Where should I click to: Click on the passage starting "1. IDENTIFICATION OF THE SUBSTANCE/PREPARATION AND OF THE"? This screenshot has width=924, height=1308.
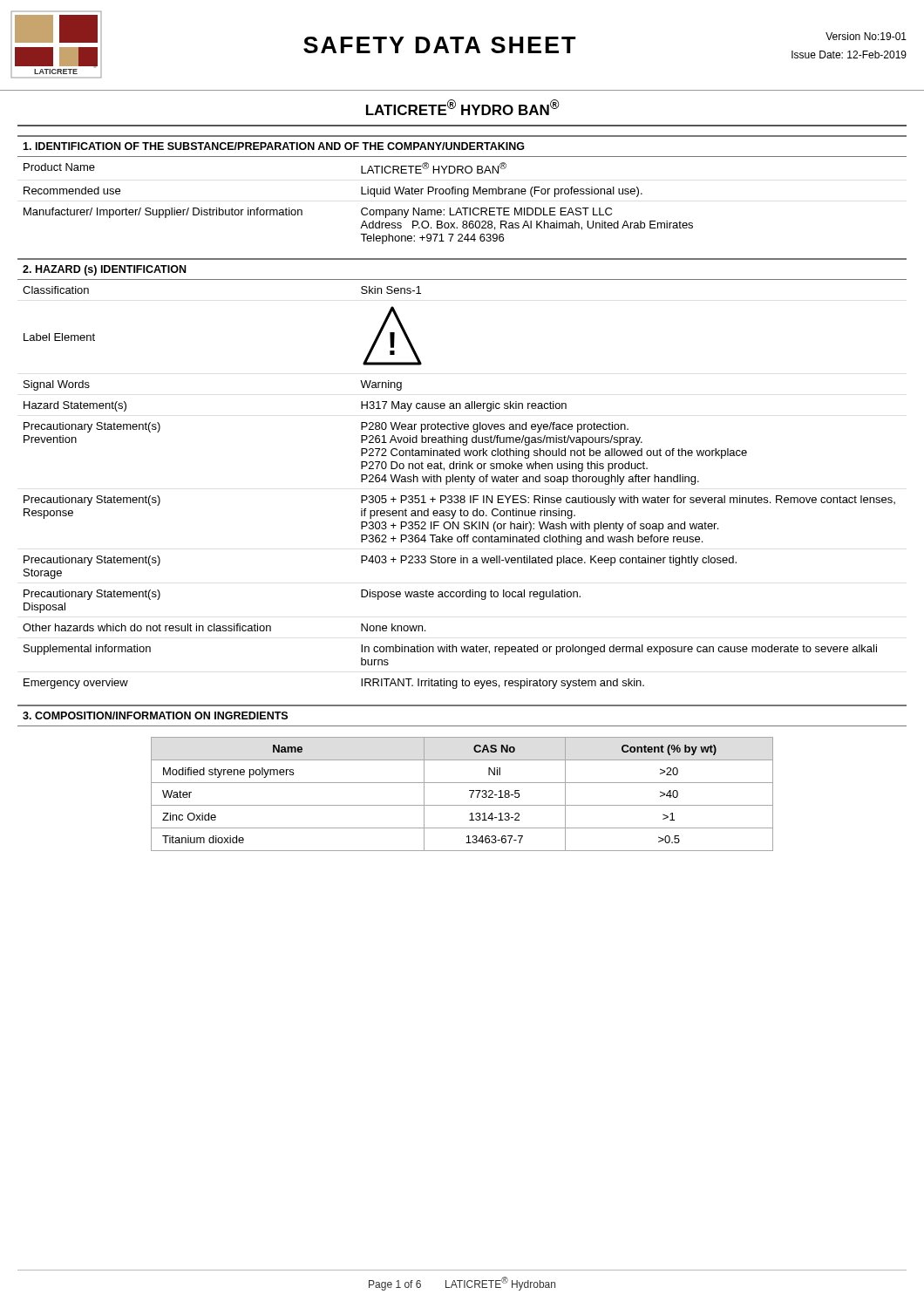tap(274, 146)
